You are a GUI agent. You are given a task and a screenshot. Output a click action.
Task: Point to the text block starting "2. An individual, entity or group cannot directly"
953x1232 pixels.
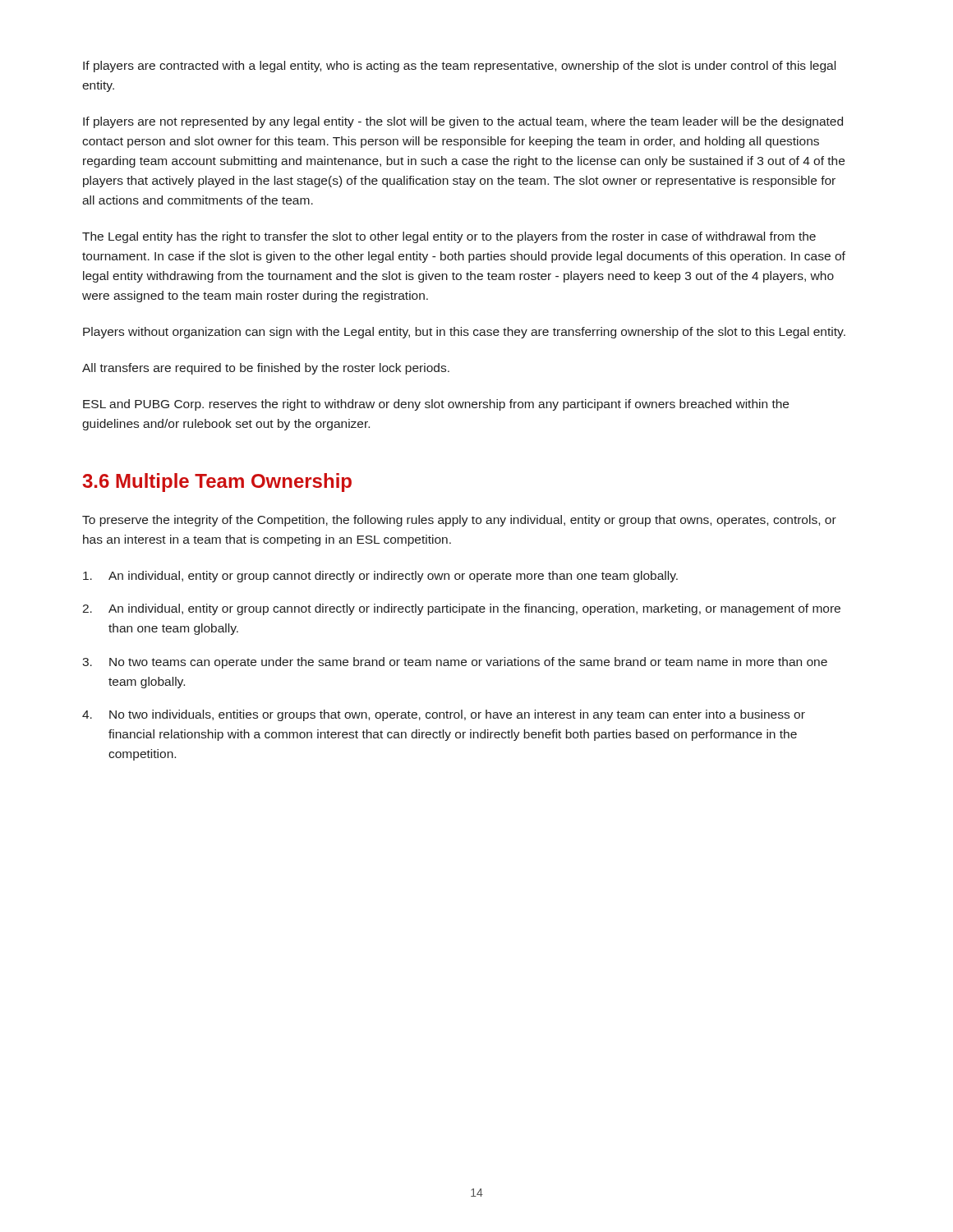(464, 619)
